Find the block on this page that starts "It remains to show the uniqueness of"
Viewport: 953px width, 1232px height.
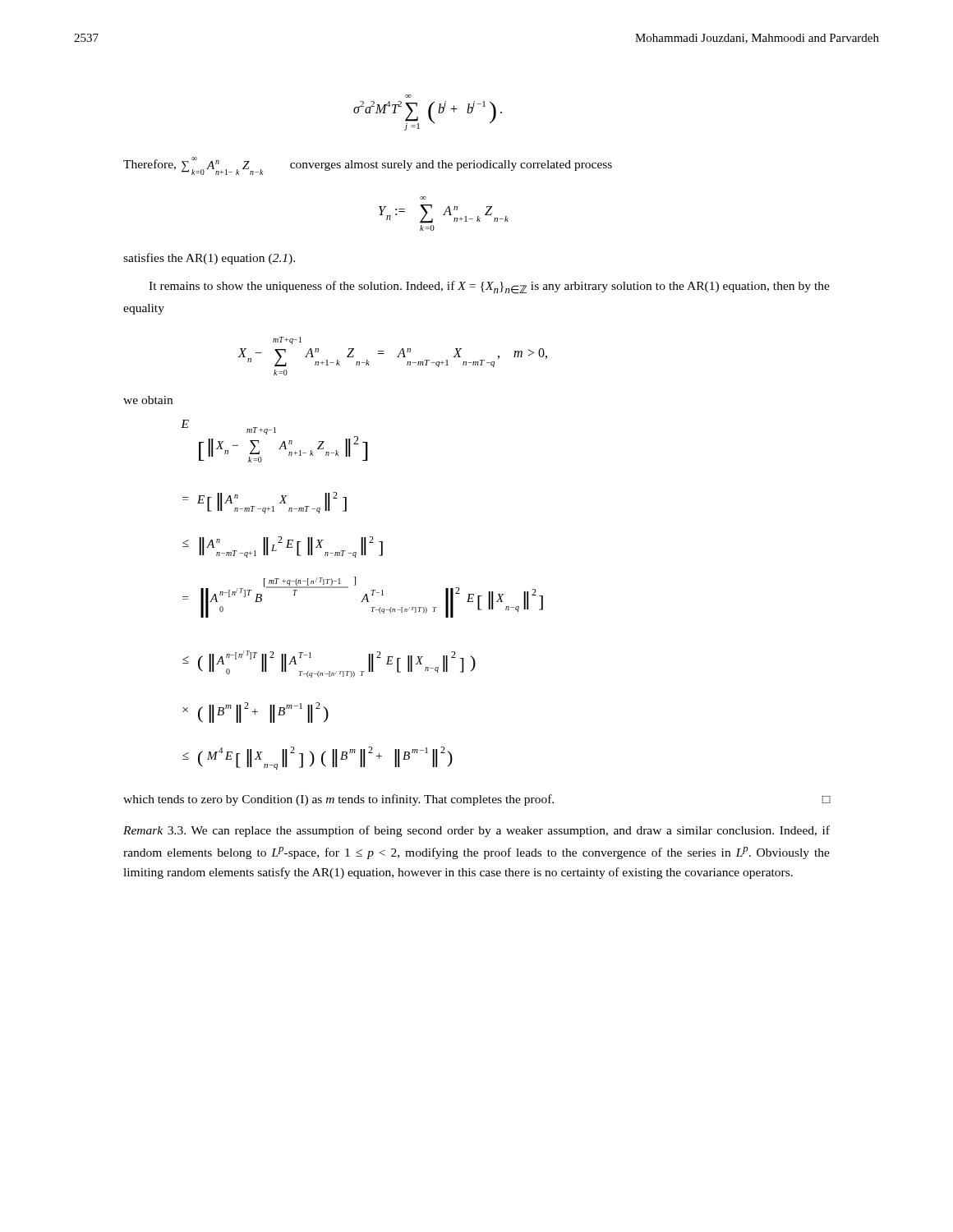coord(476,297)
